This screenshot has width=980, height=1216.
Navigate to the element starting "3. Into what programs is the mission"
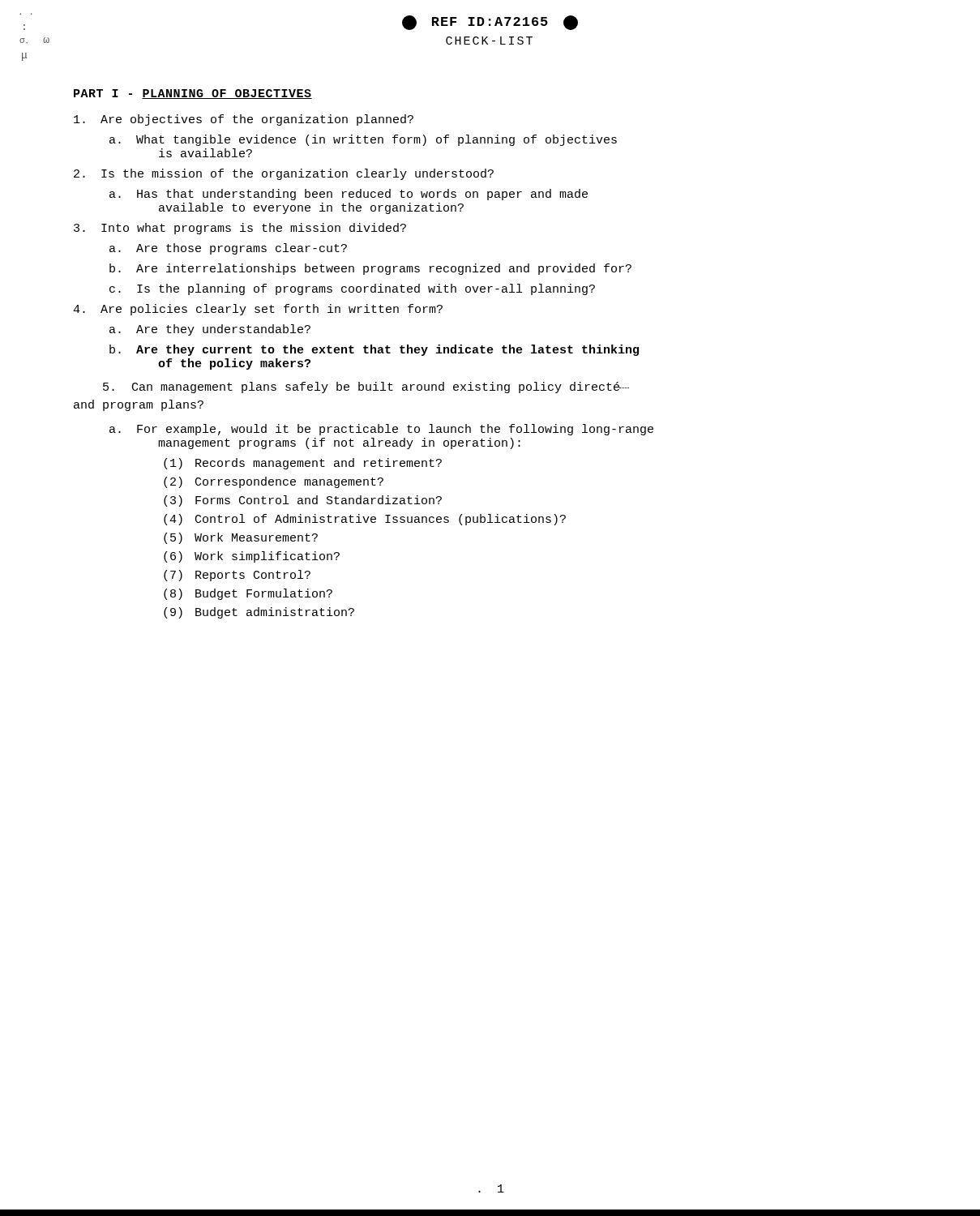pyautogui.click(x=240, y=229)
